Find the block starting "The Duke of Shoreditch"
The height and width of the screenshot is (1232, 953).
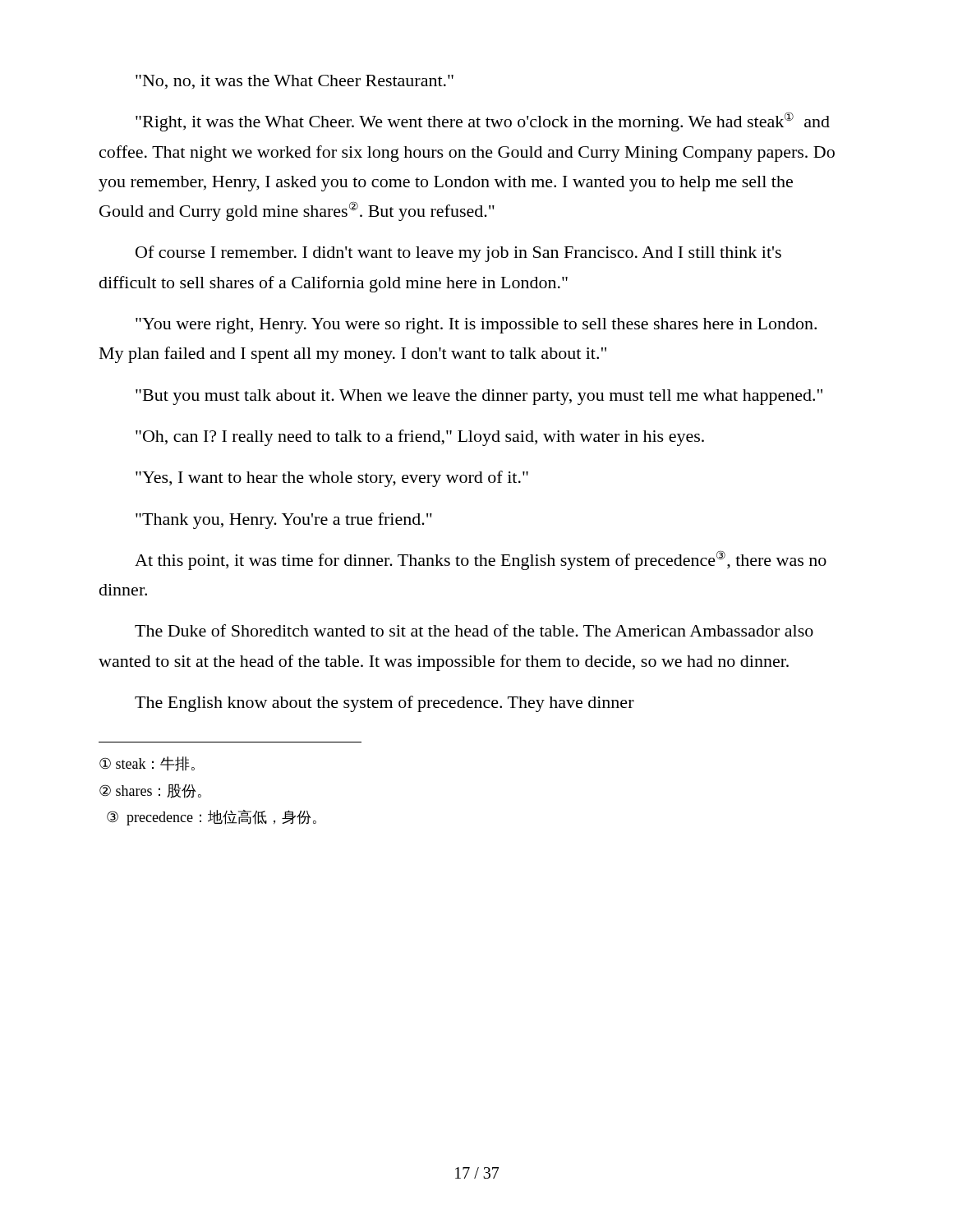pyautogui.click(x=456, y=646)
